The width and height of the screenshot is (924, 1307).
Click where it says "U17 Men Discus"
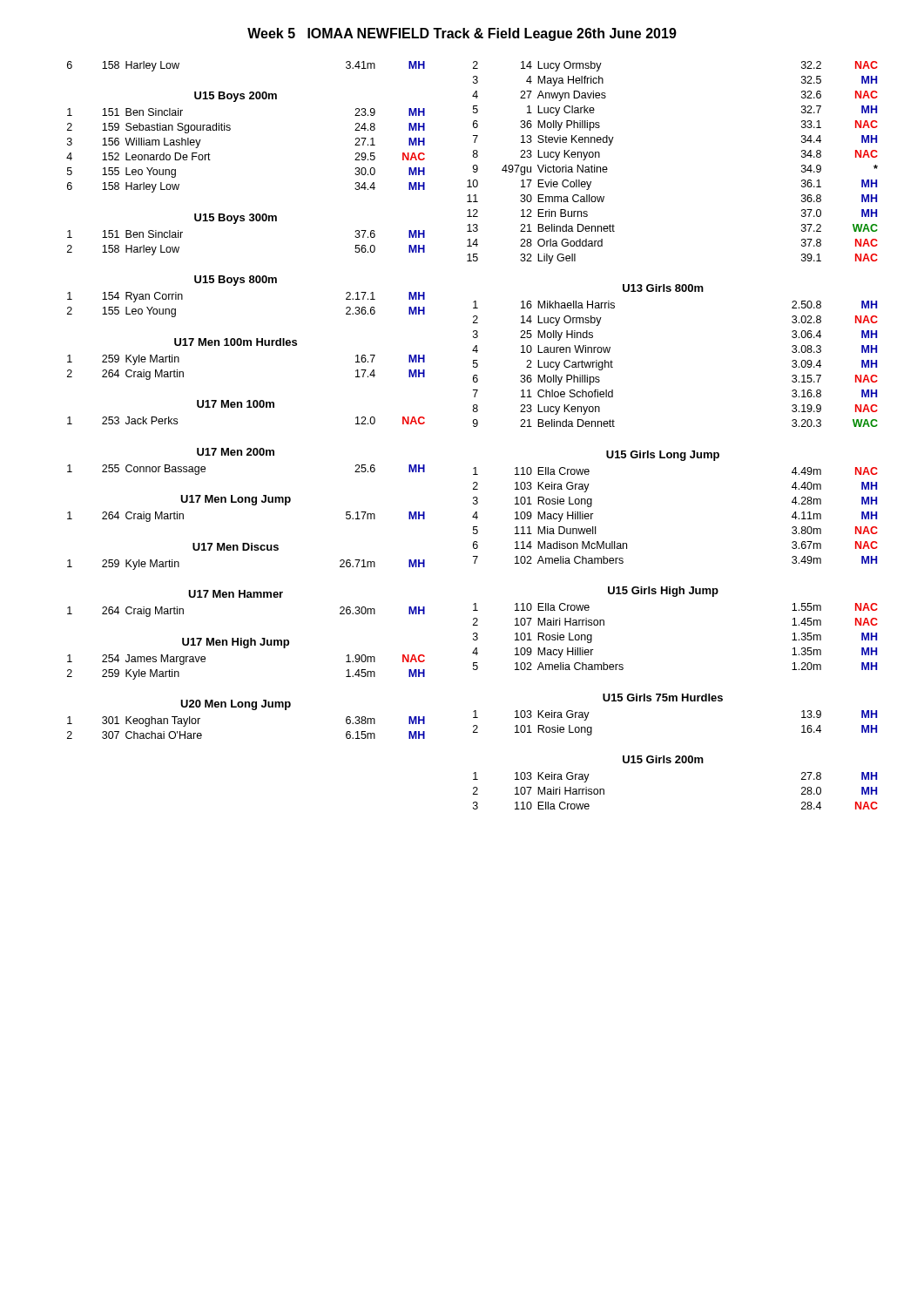click(236, 546)
